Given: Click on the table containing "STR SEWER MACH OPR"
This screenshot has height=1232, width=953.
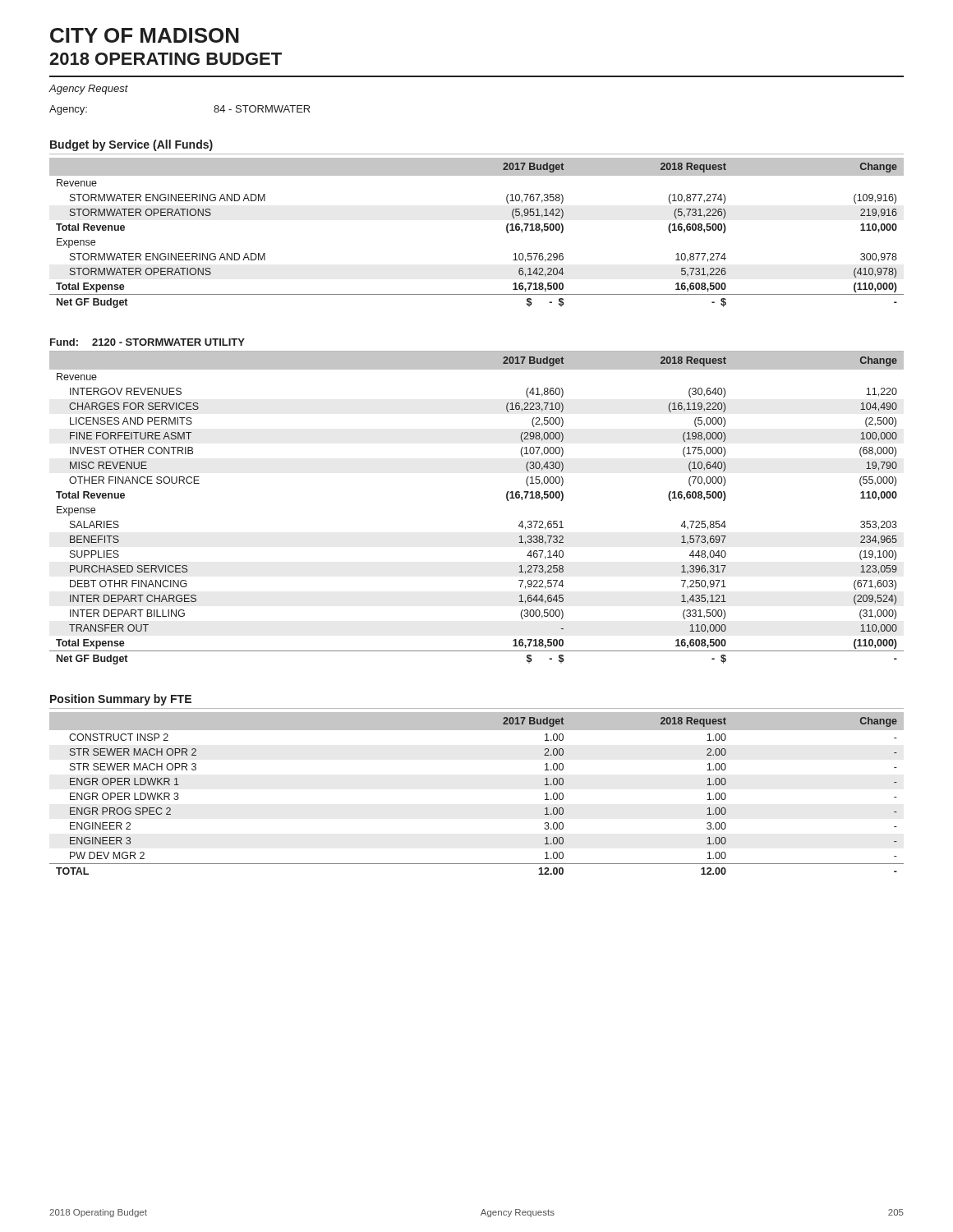Looking at the screenshot, I should click(476, 795).
